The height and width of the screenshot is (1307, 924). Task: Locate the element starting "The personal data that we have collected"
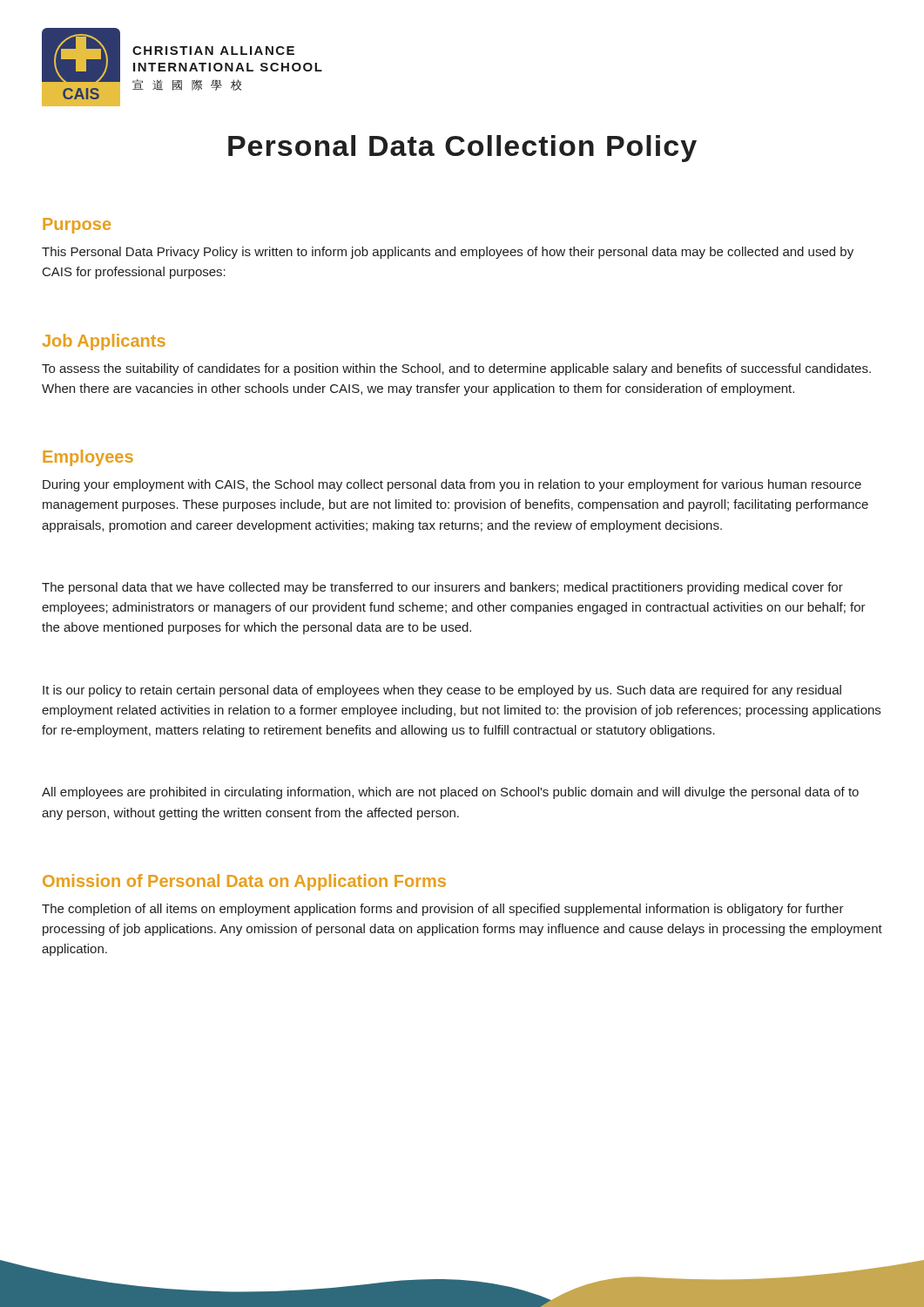click(x=453, y=607)
